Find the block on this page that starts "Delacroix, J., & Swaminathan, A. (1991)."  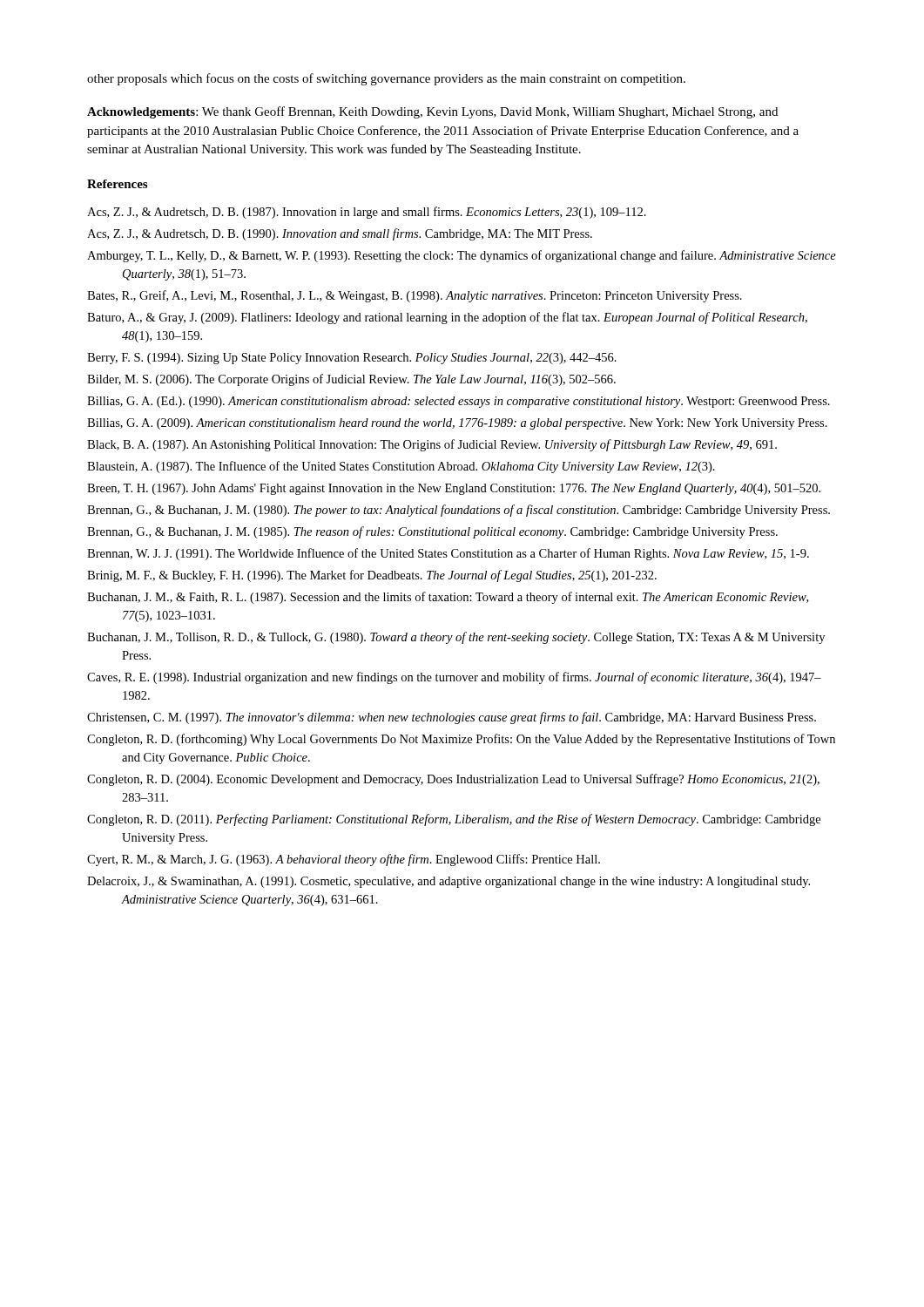tap(449, 890)
